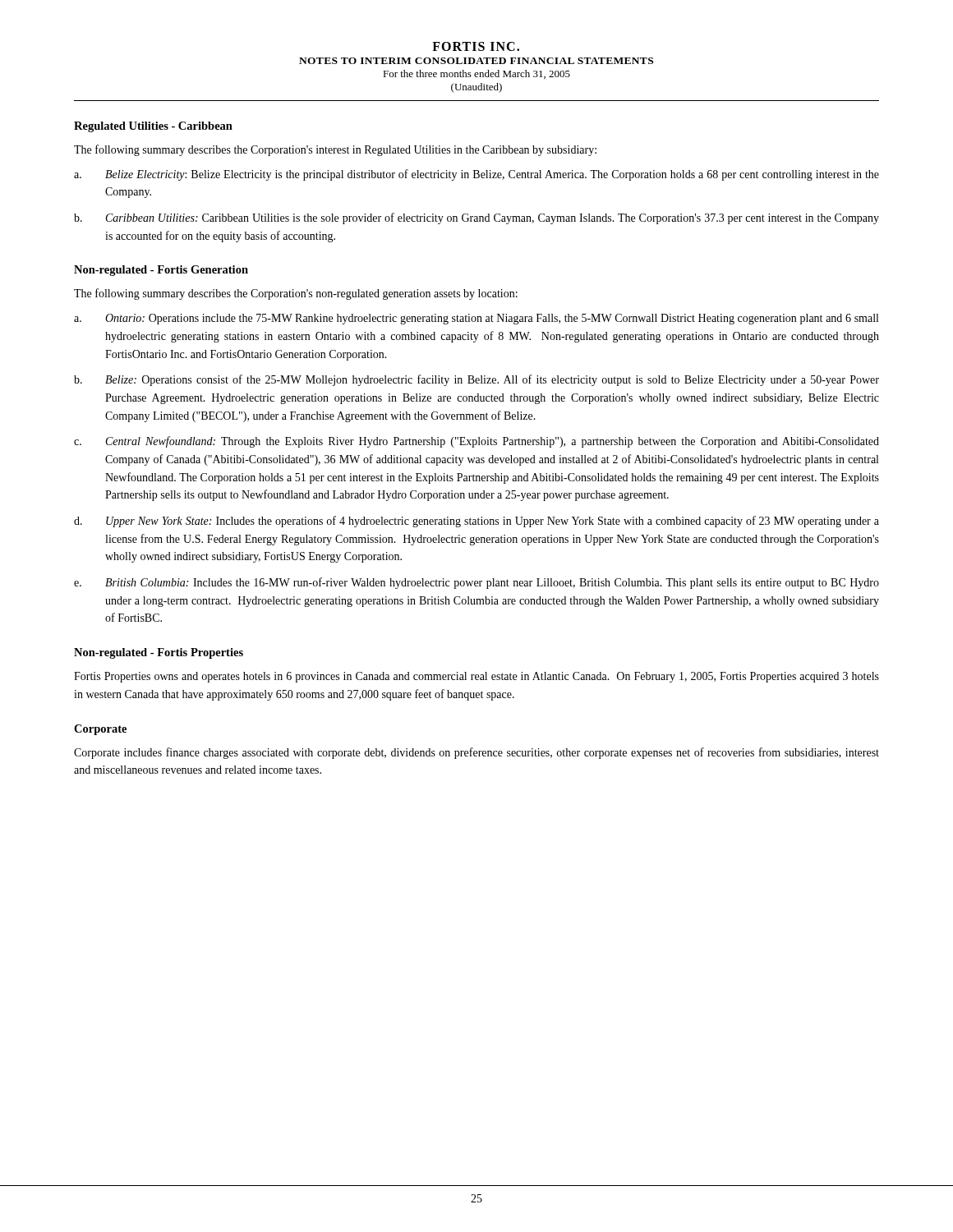Navigate to the block starting "a. Ontario: Operations include the 75-MW"

(476, 336)
